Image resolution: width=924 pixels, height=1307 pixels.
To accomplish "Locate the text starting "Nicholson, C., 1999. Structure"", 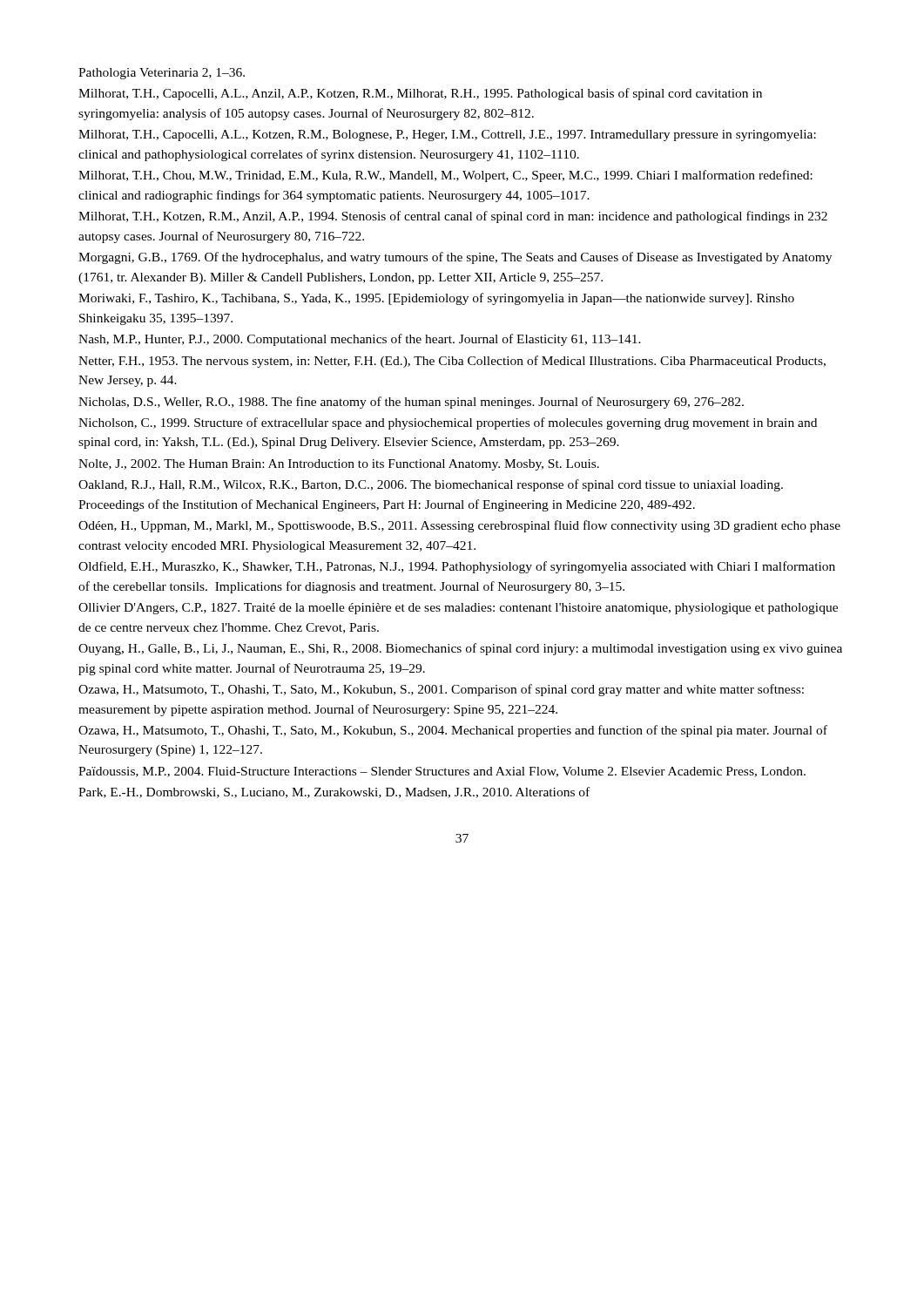I will click(x=462, y=433).
